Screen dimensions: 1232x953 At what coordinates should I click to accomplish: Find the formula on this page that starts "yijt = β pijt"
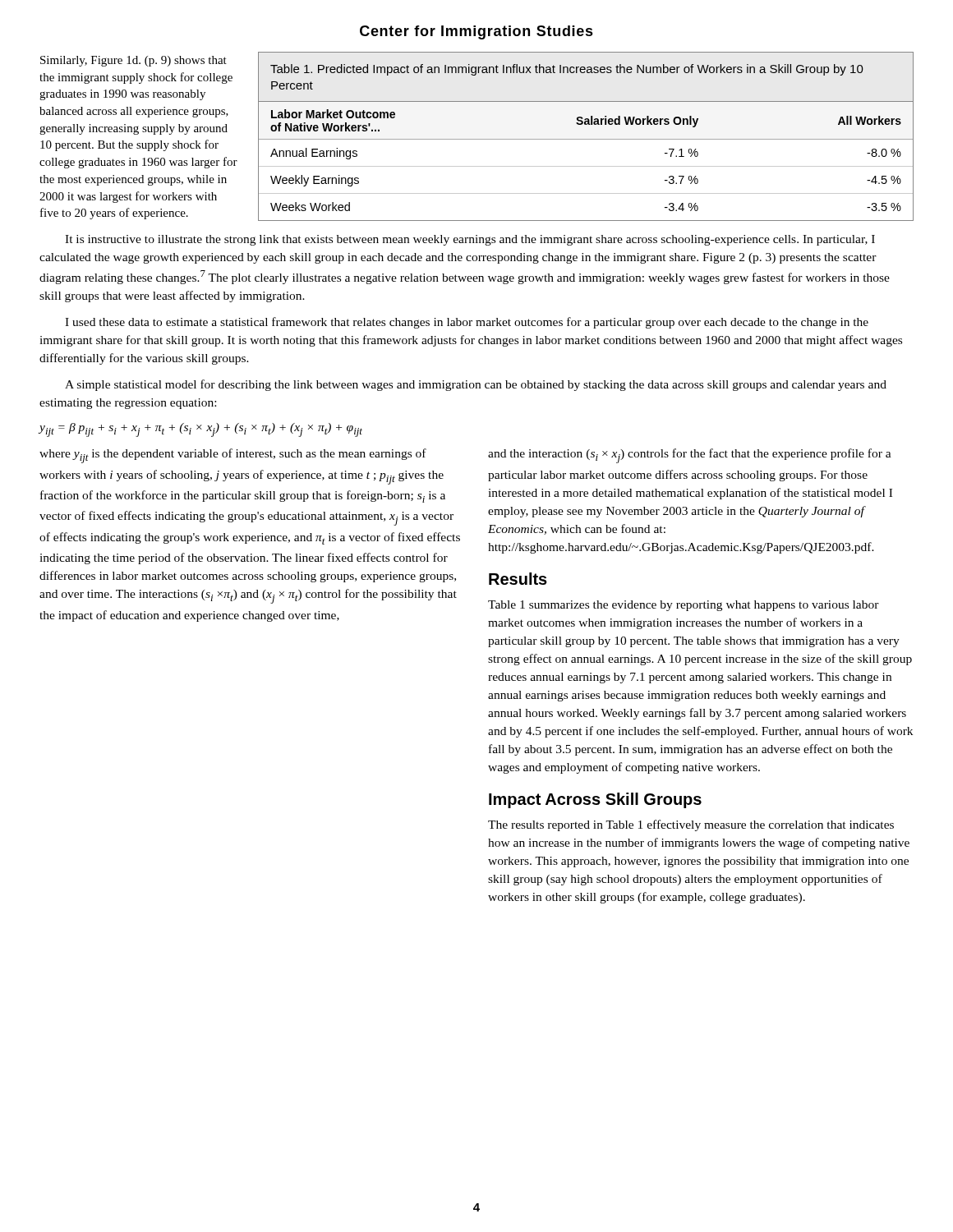(201, 430)
